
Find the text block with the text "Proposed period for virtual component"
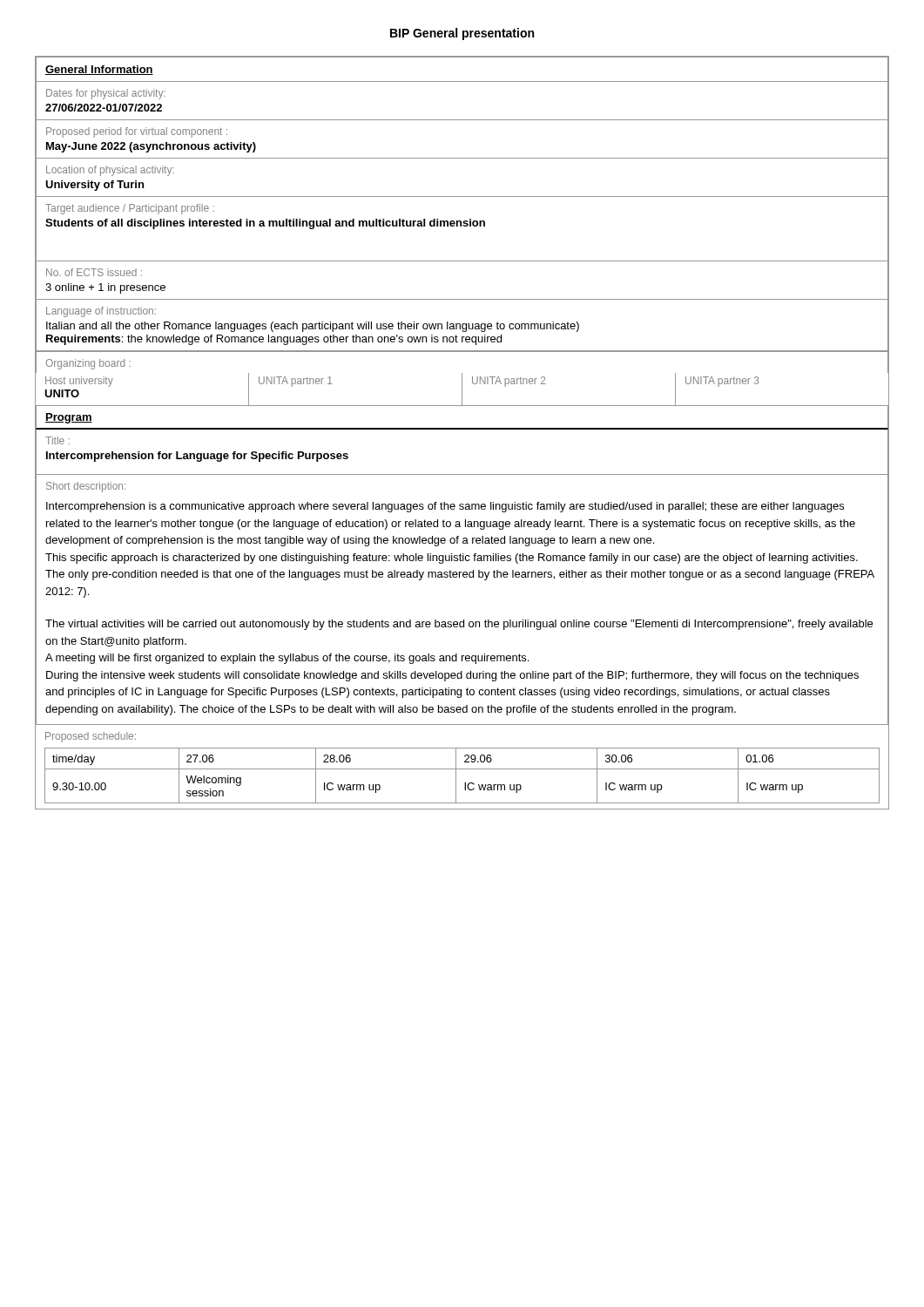point(137,132)
